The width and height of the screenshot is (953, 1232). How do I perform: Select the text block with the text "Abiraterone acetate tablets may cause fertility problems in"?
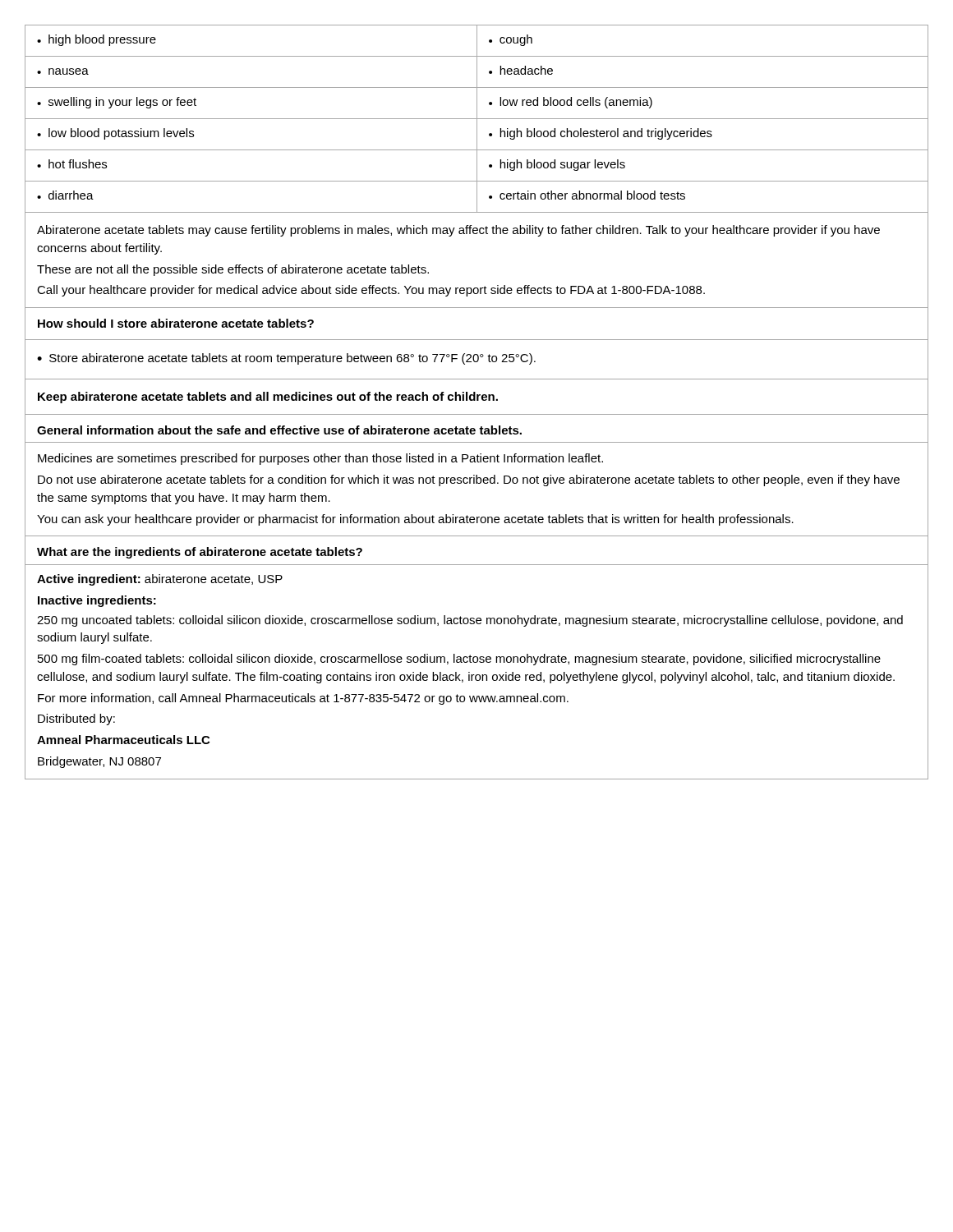(458, 231)
